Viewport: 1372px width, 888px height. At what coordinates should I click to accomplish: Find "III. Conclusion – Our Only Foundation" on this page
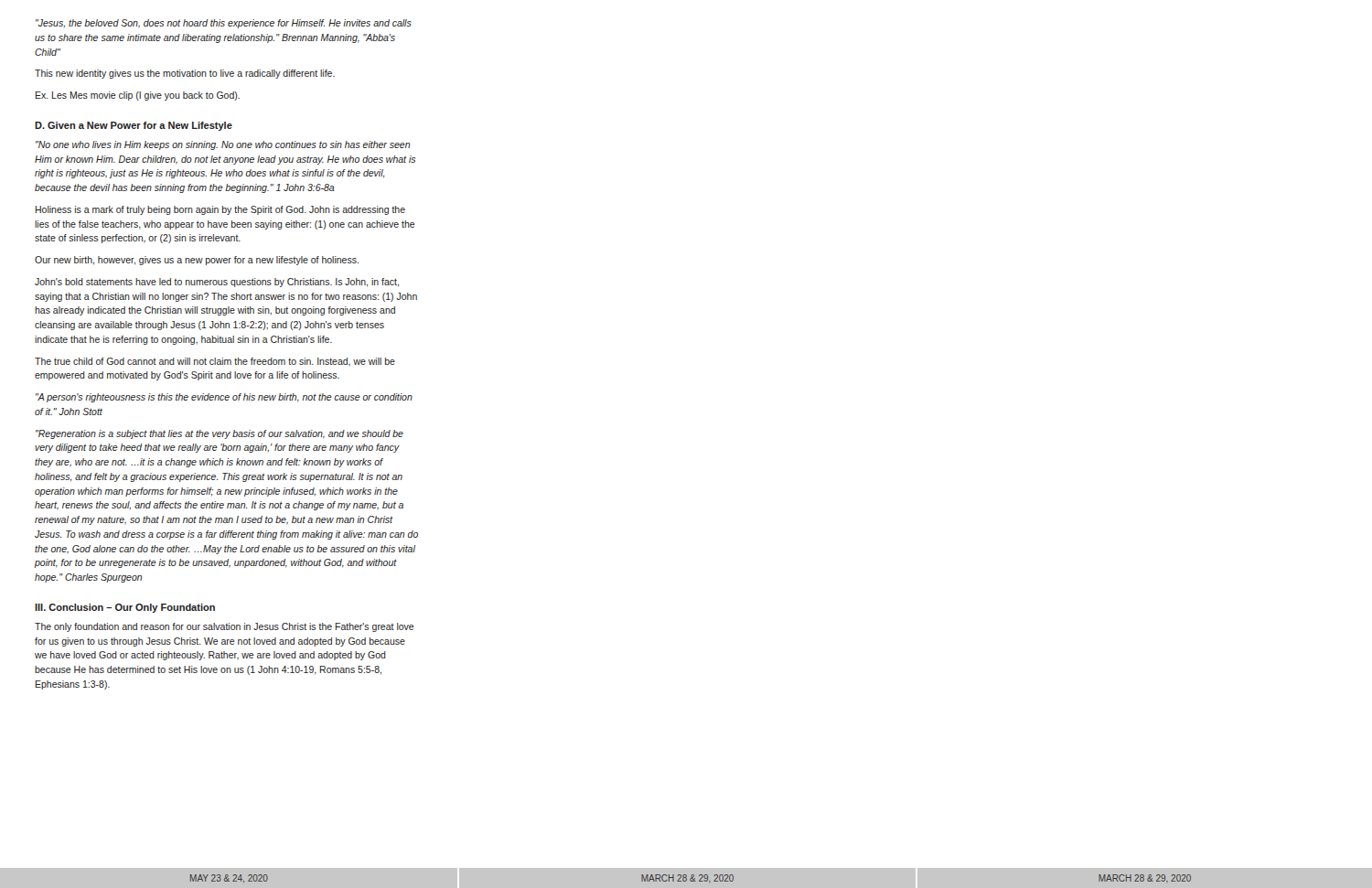pos(125,607)
